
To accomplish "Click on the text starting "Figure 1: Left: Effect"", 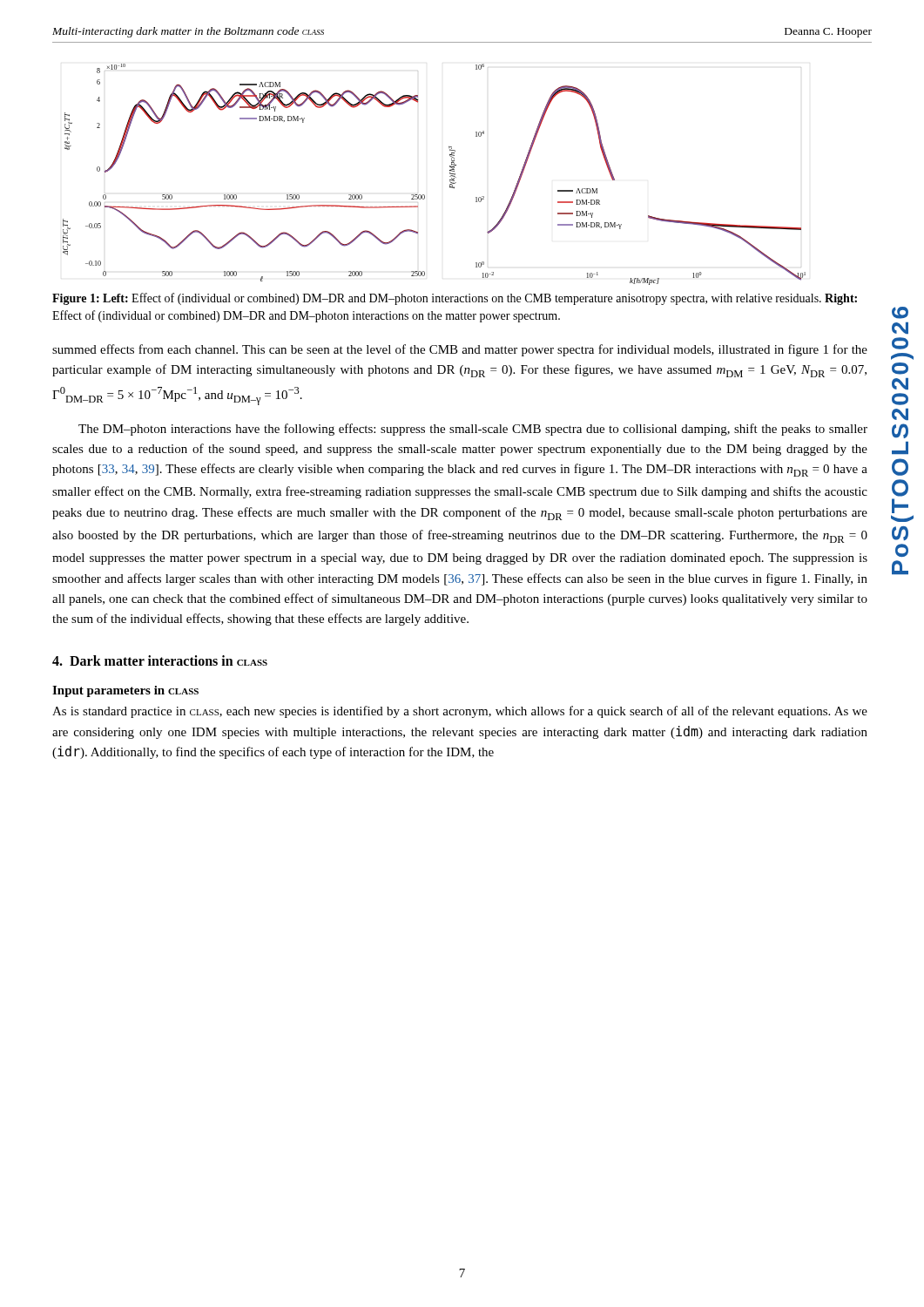I will 455,307.
